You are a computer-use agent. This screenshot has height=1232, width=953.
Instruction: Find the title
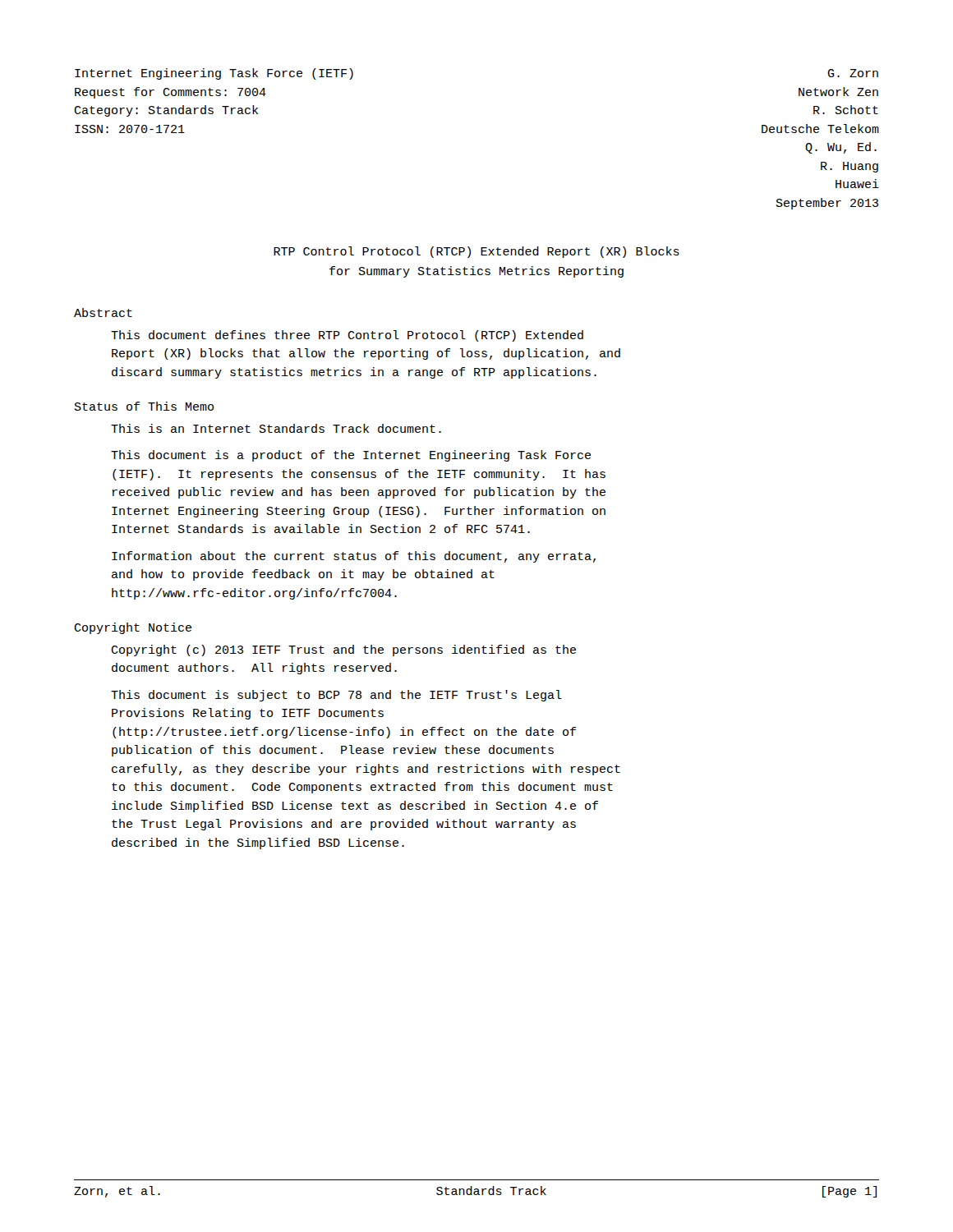click(x=476, y=262)
